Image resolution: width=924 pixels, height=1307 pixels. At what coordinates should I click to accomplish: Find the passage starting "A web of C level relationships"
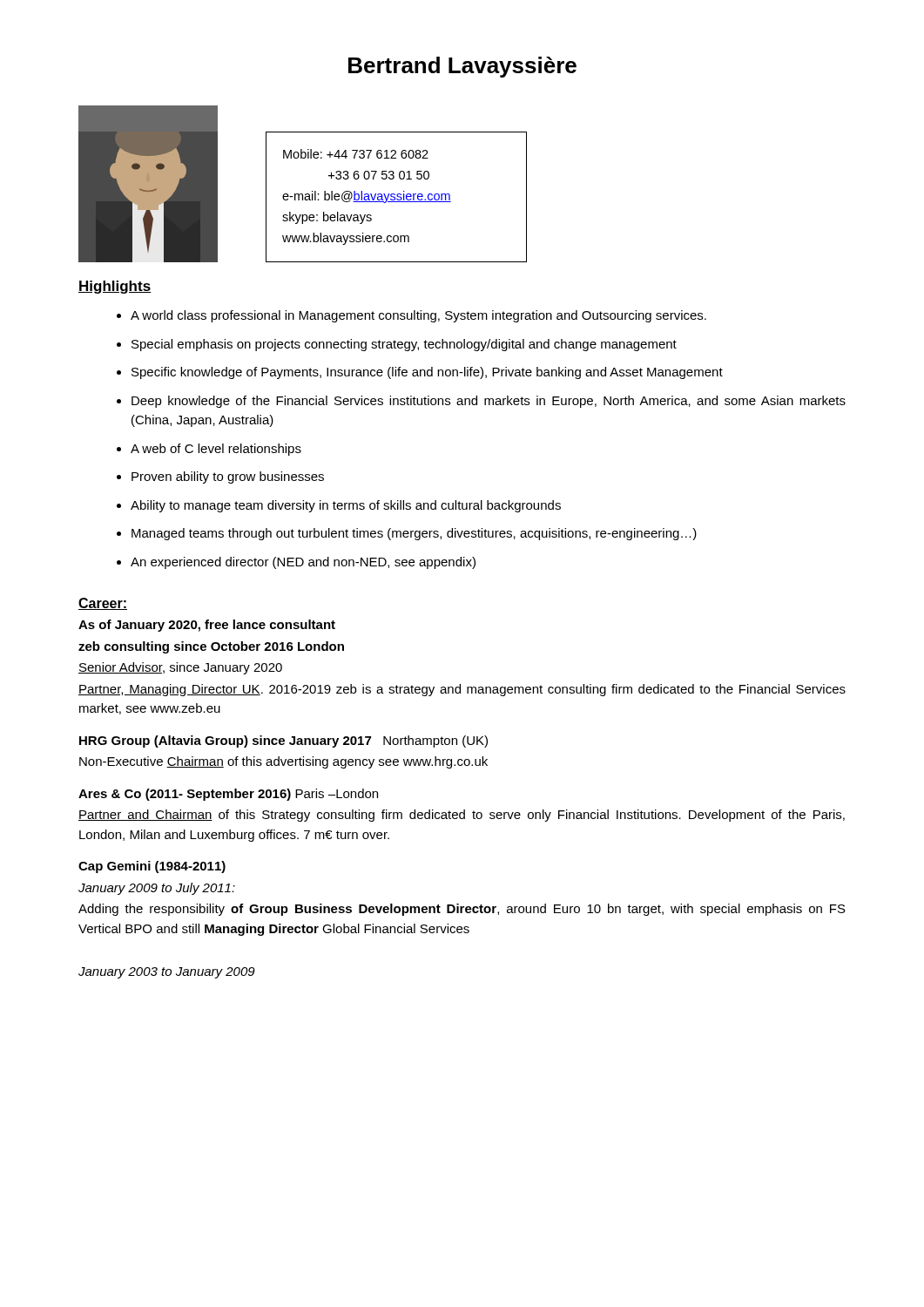coord(216,448)
